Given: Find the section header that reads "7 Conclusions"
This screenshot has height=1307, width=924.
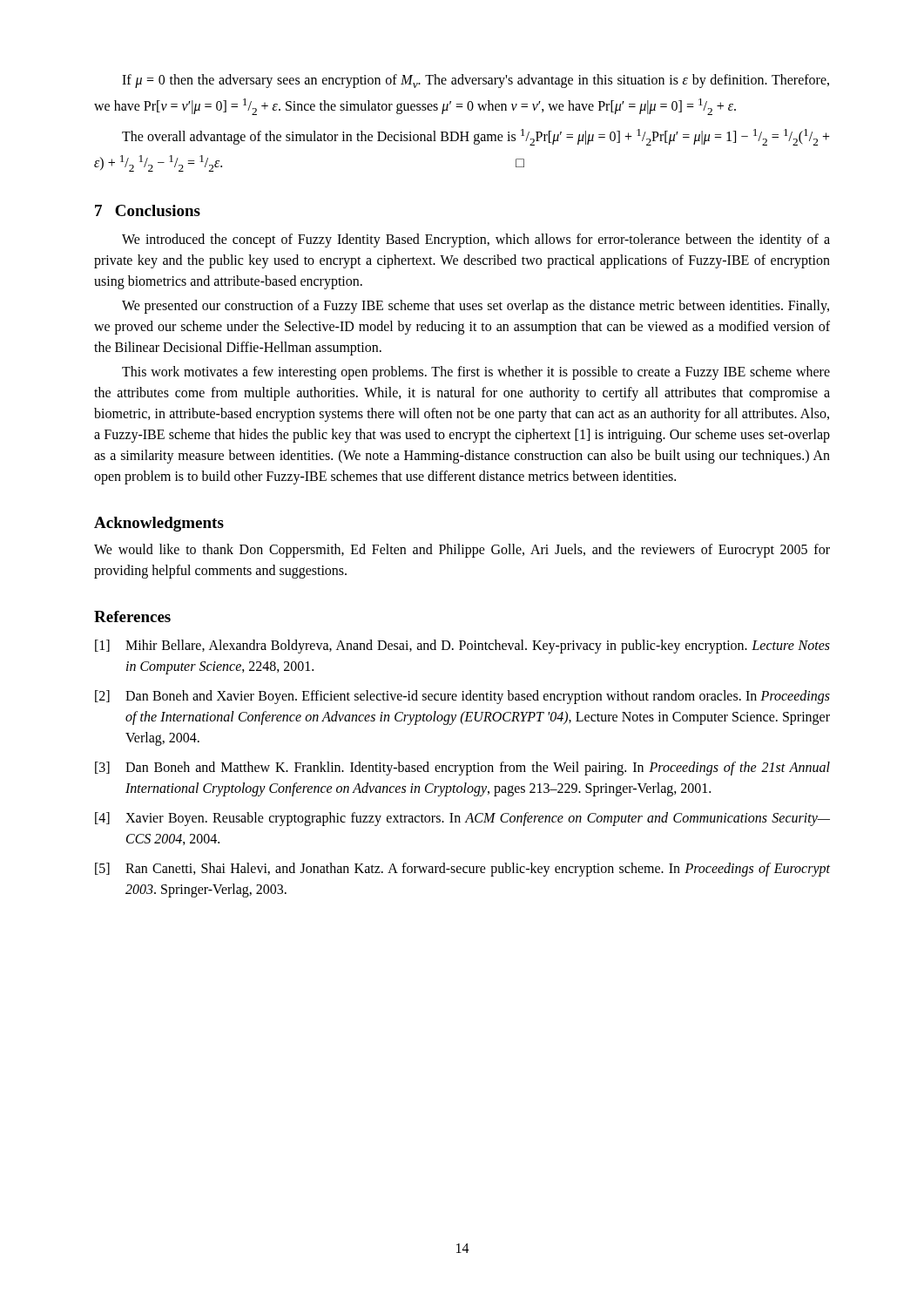Looking at the screenshot, I should (x=148, y=210).
